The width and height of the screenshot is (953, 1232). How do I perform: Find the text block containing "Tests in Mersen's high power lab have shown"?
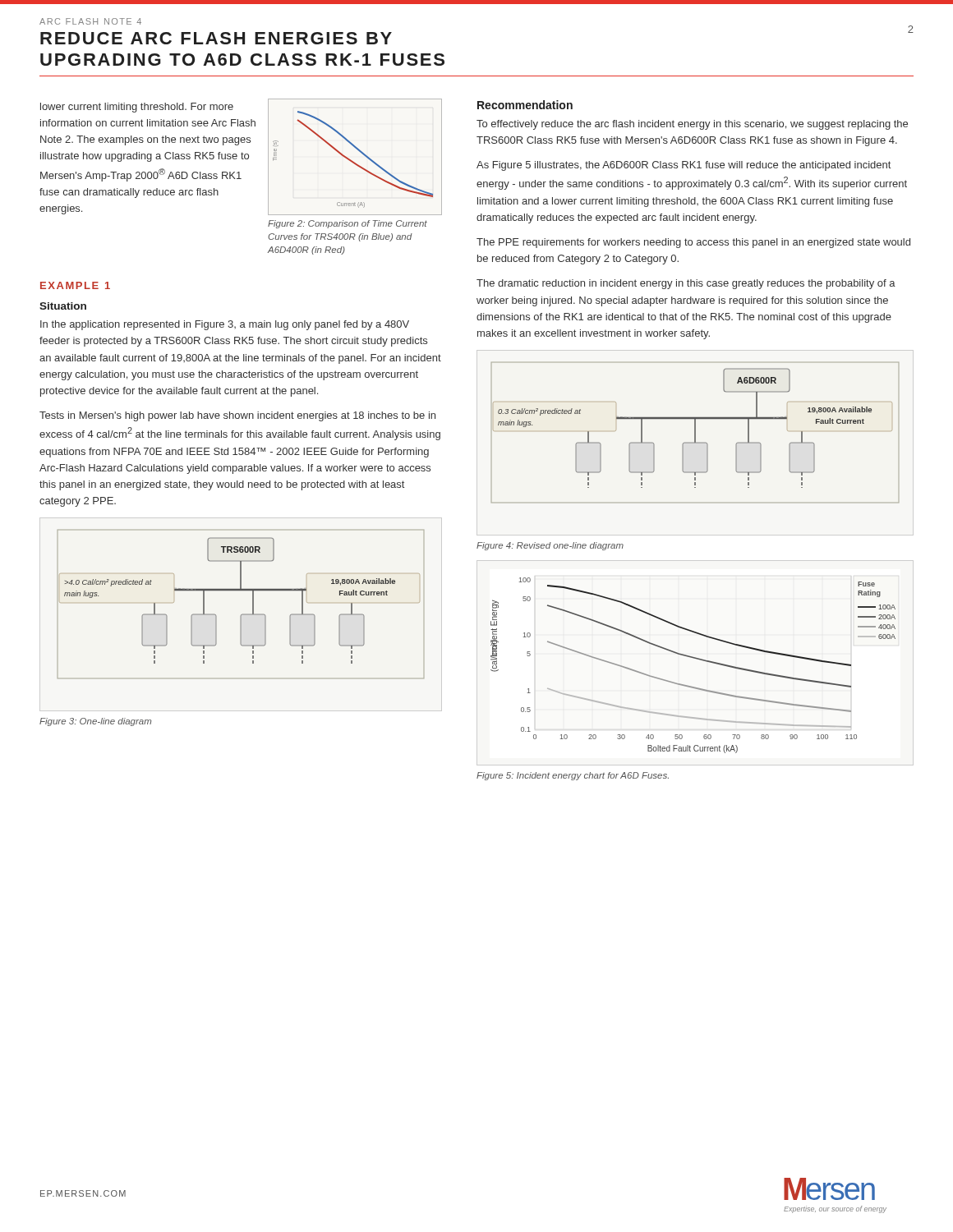tap(241, 458)
